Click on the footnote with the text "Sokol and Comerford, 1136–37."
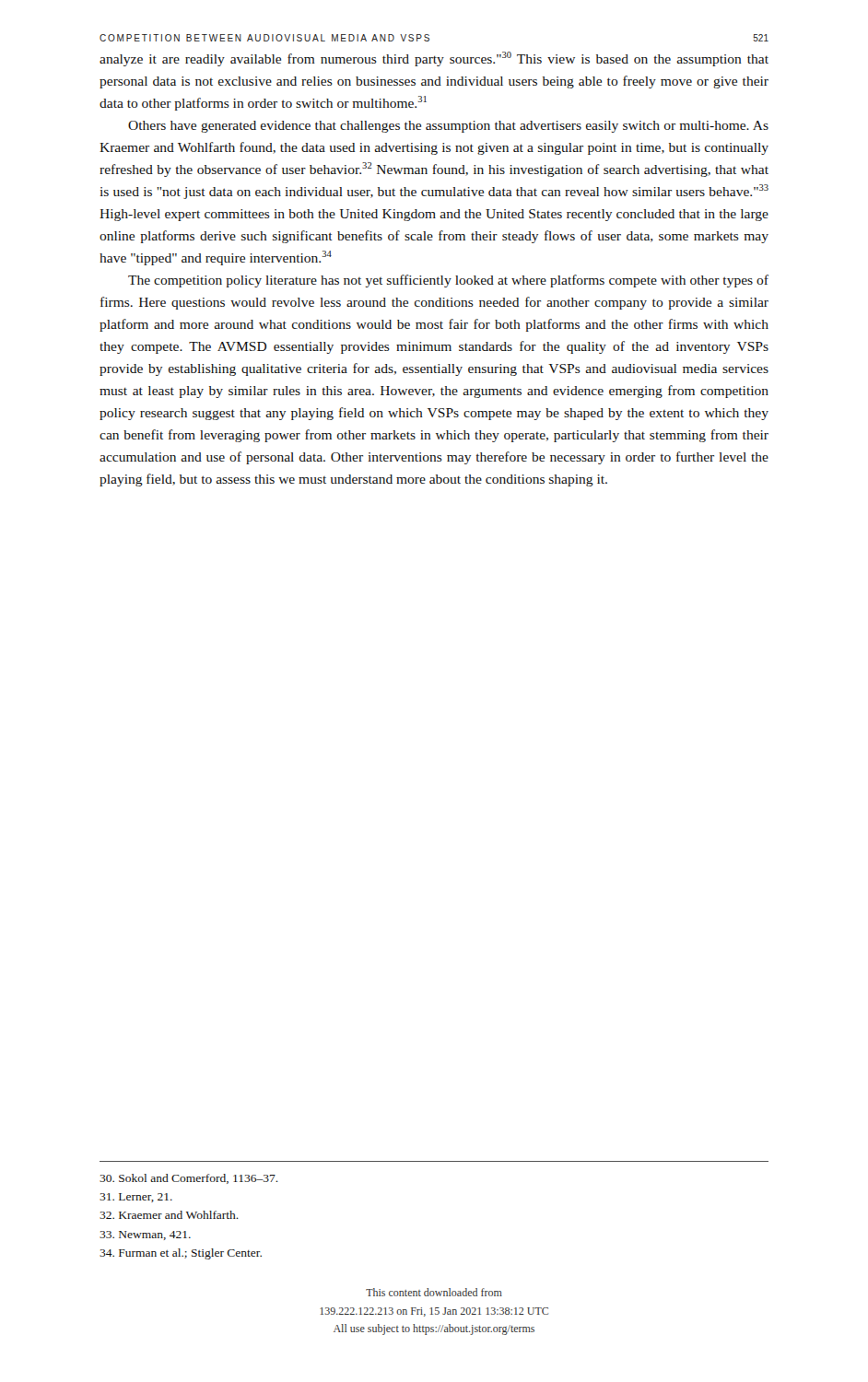Viewport: 868px width, 1382px height. click(x=189, y=1178)
